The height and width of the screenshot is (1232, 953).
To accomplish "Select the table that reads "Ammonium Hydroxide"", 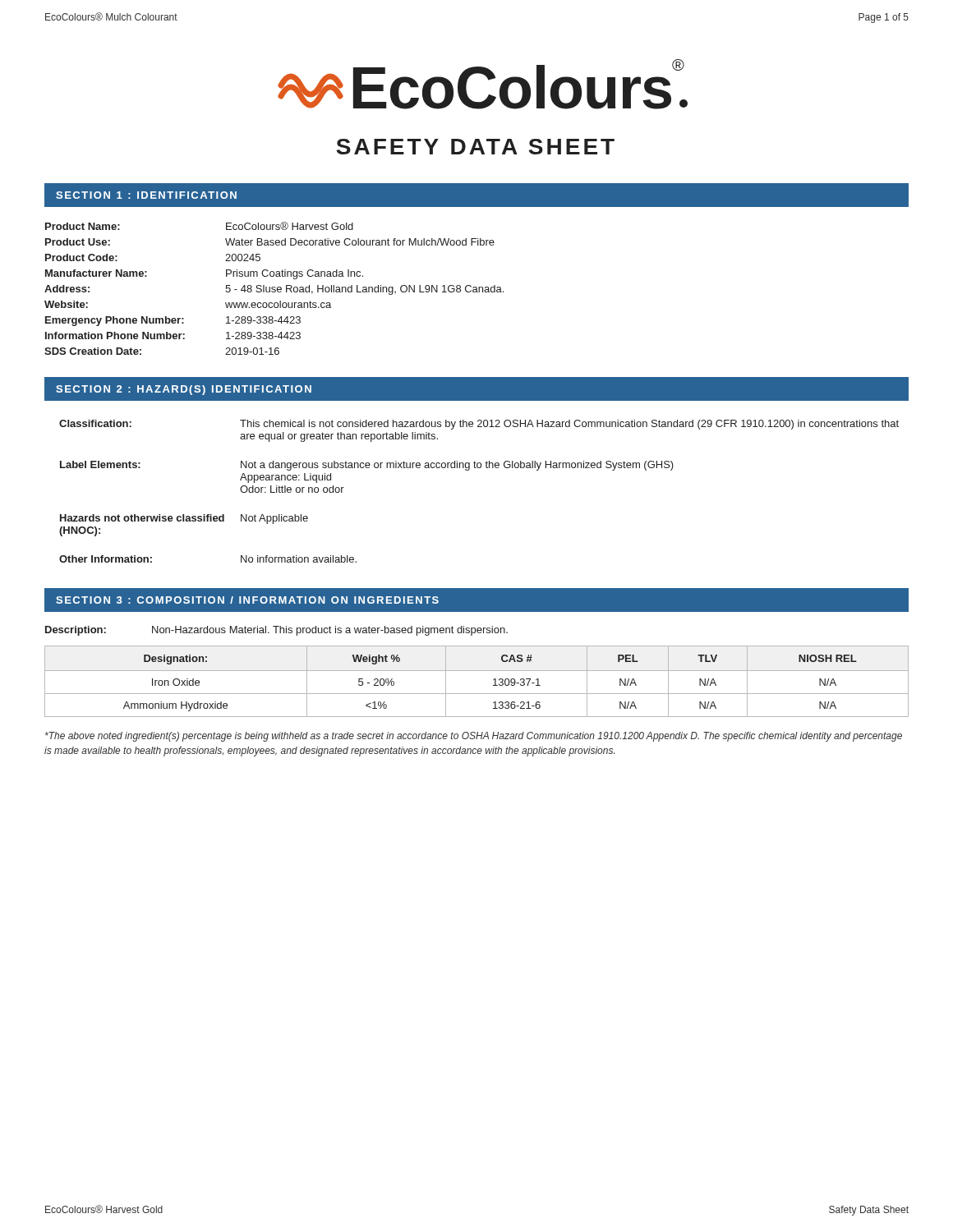I will pyautogui.click(x=476, y=681).
